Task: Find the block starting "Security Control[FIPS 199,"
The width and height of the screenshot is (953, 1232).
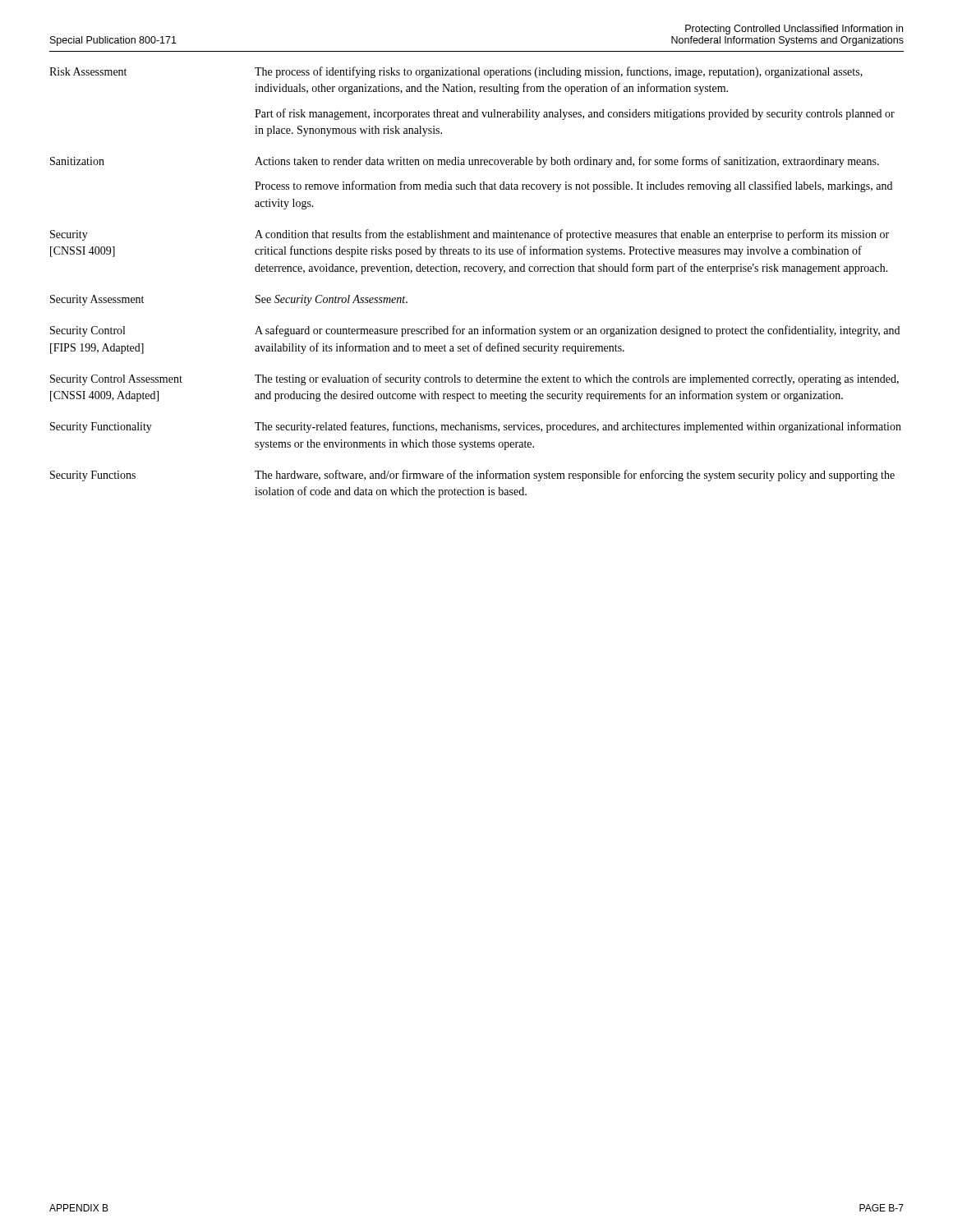Action: pos(476,340)
